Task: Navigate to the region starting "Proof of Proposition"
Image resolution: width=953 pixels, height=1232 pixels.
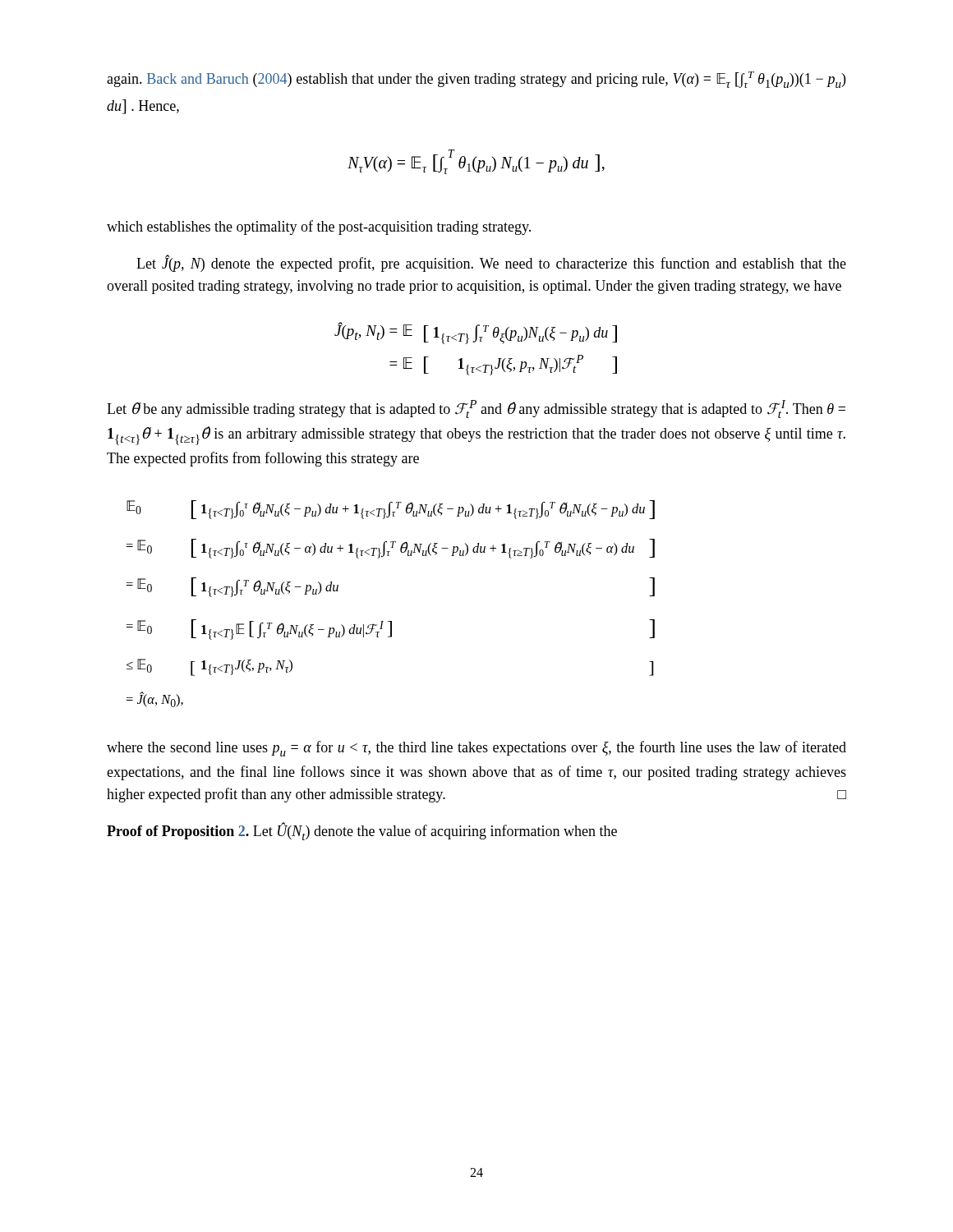Action: (x=362, y=833)
